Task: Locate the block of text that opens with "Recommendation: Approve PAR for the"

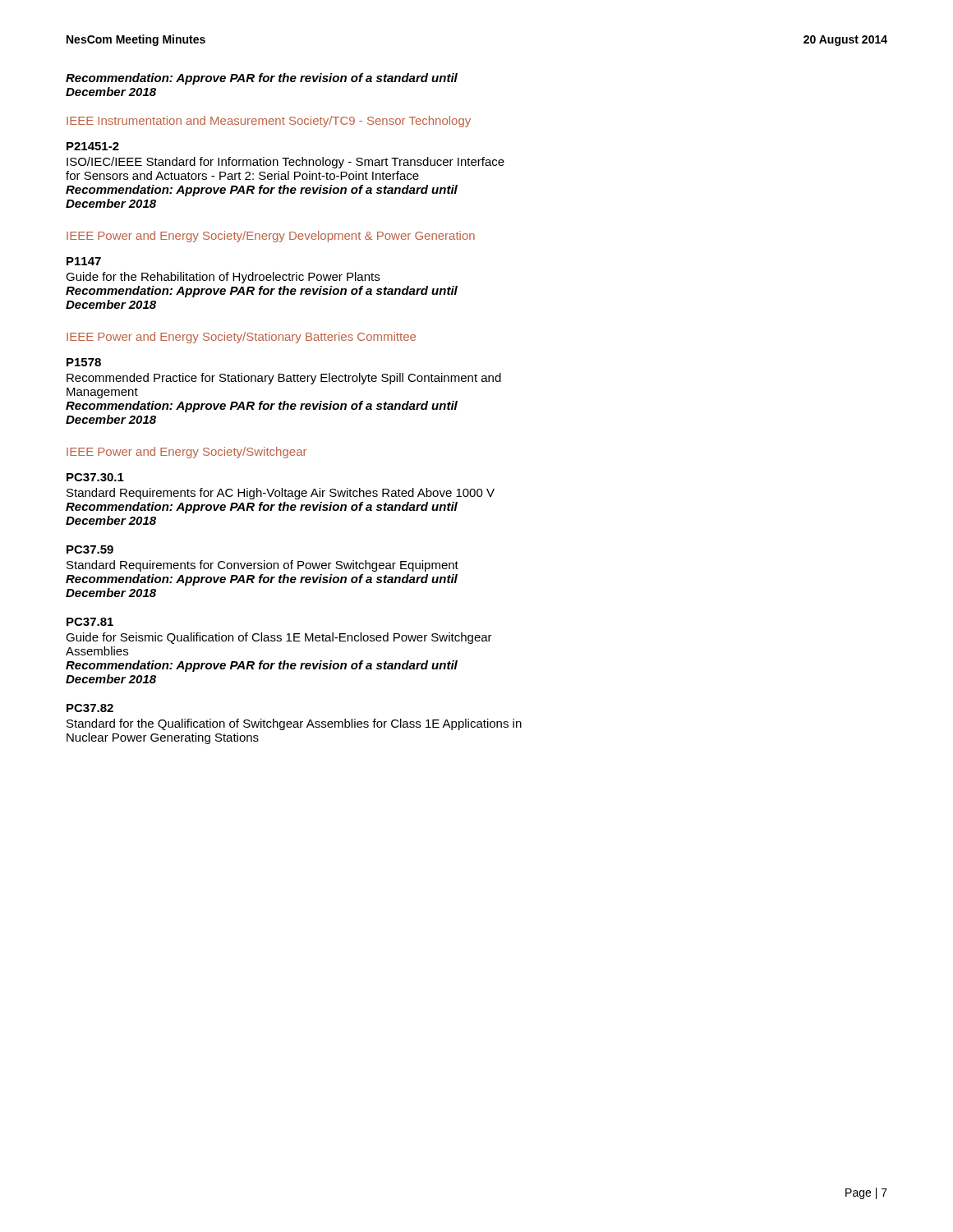Action: 262,85
